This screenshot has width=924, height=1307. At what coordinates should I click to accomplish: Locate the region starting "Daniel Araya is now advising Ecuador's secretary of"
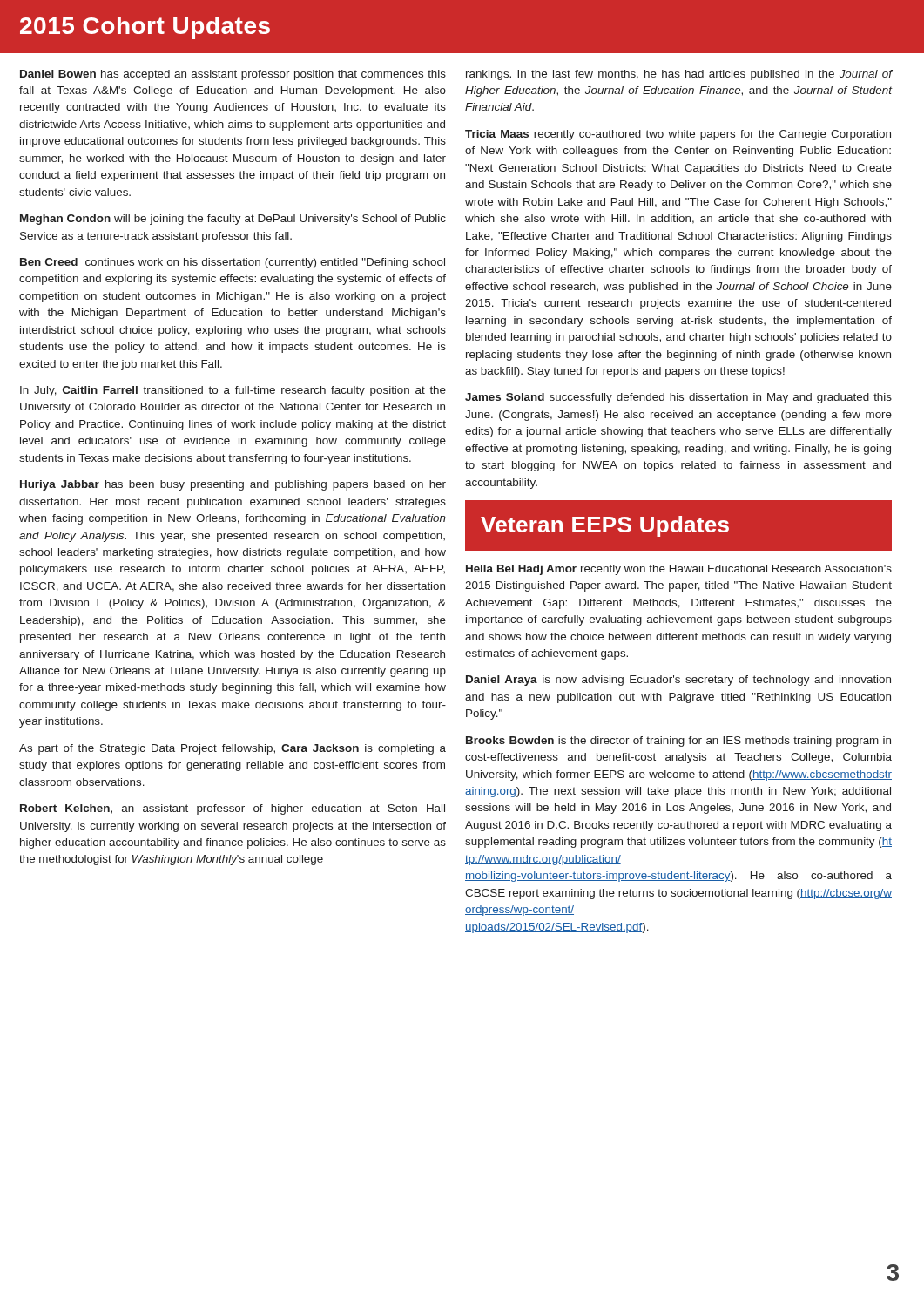[x=678, y=697]
